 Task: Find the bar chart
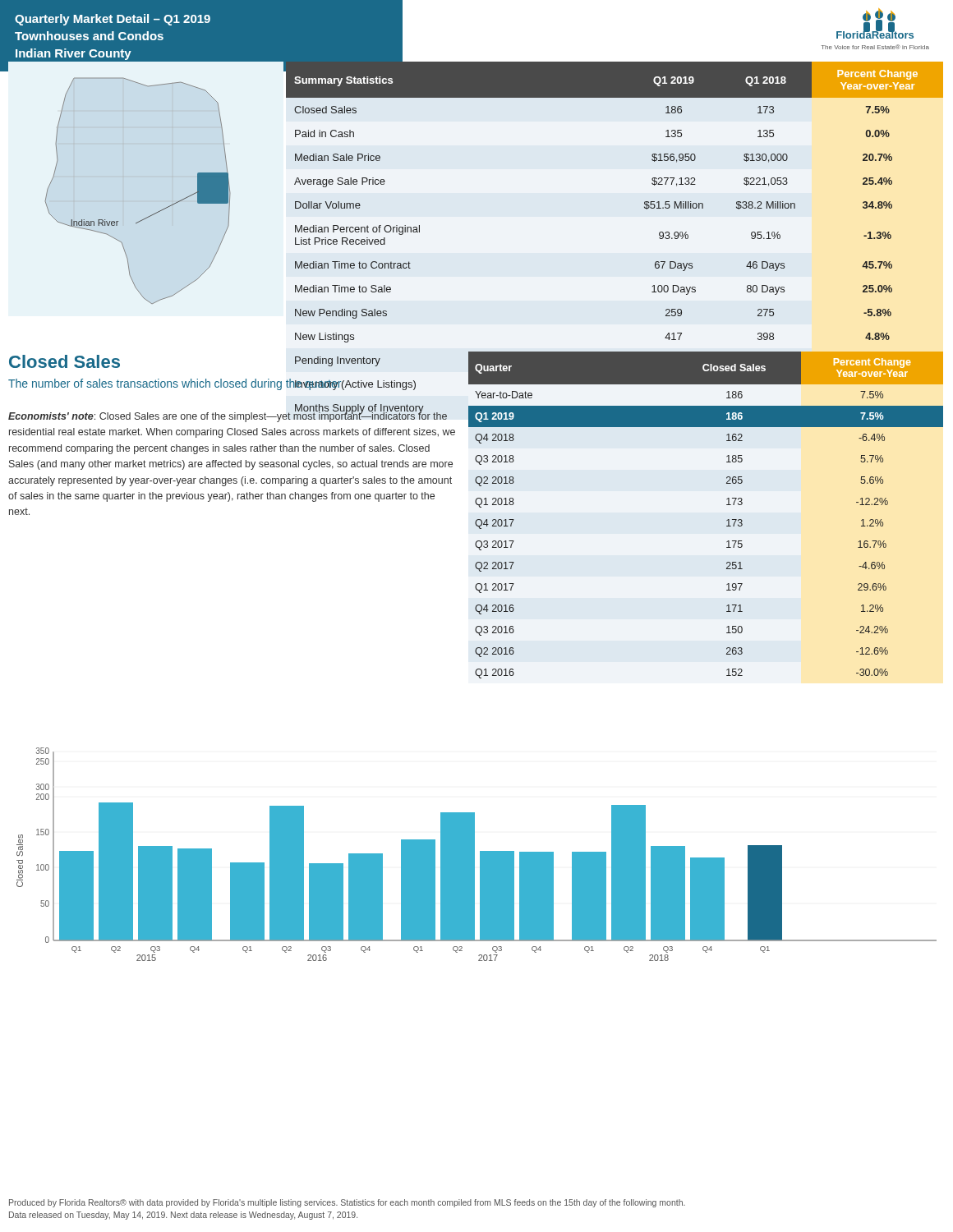pyautogui.click(x=476, y=860)
